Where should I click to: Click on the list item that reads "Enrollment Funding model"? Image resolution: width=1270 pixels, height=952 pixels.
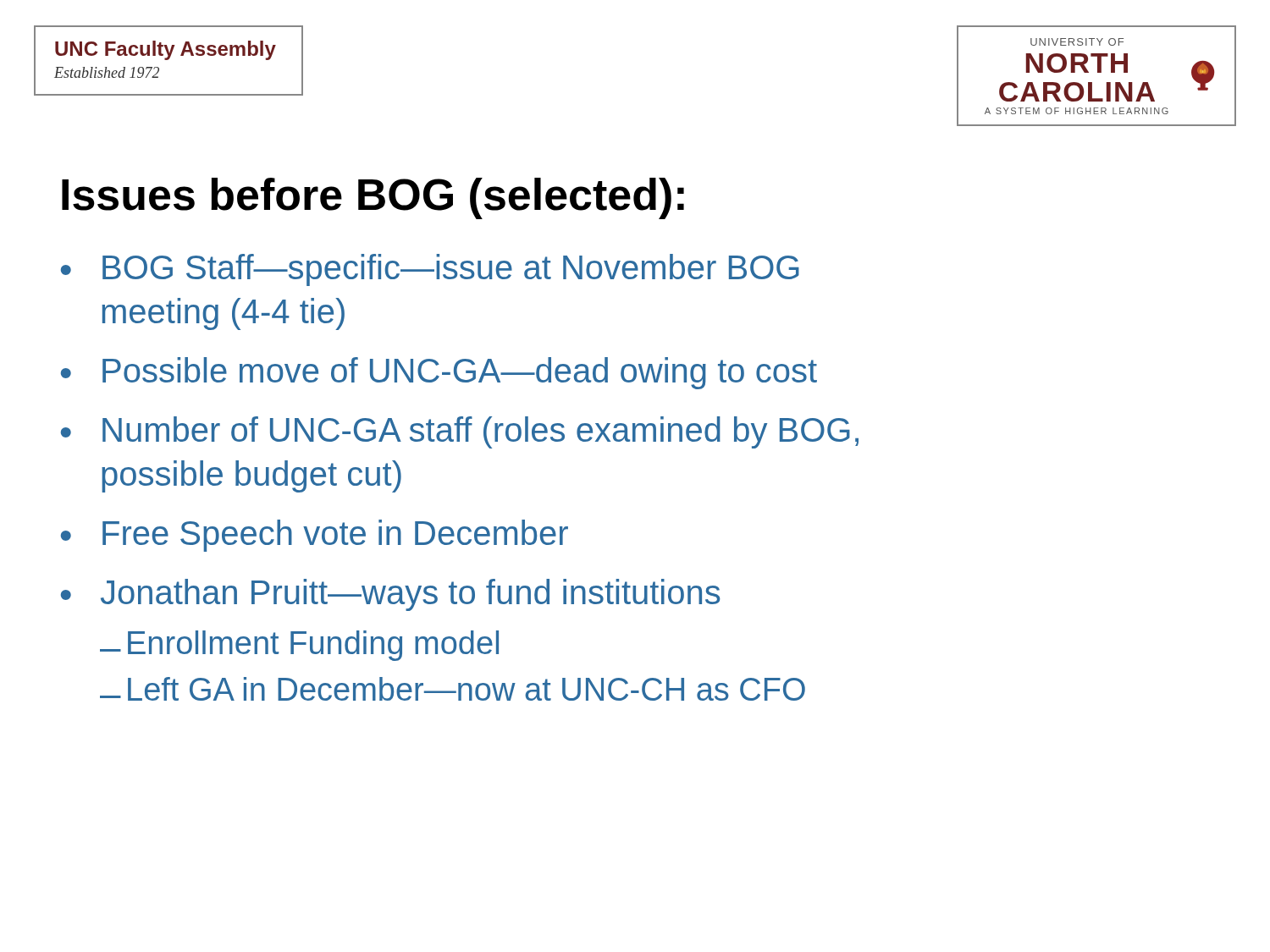click(x=313, y=643)
